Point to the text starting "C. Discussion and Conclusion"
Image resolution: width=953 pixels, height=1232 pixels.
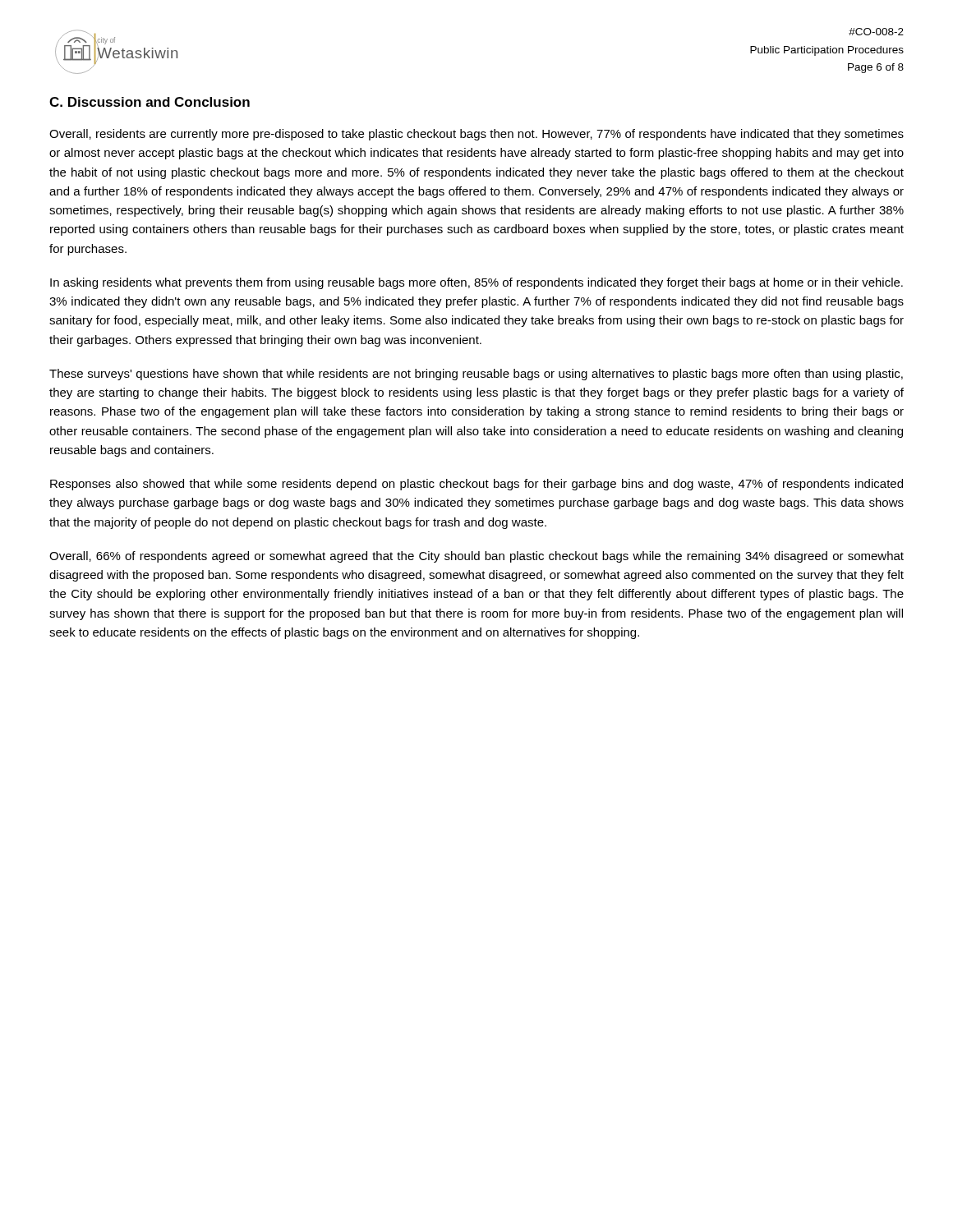pos(150,102)
